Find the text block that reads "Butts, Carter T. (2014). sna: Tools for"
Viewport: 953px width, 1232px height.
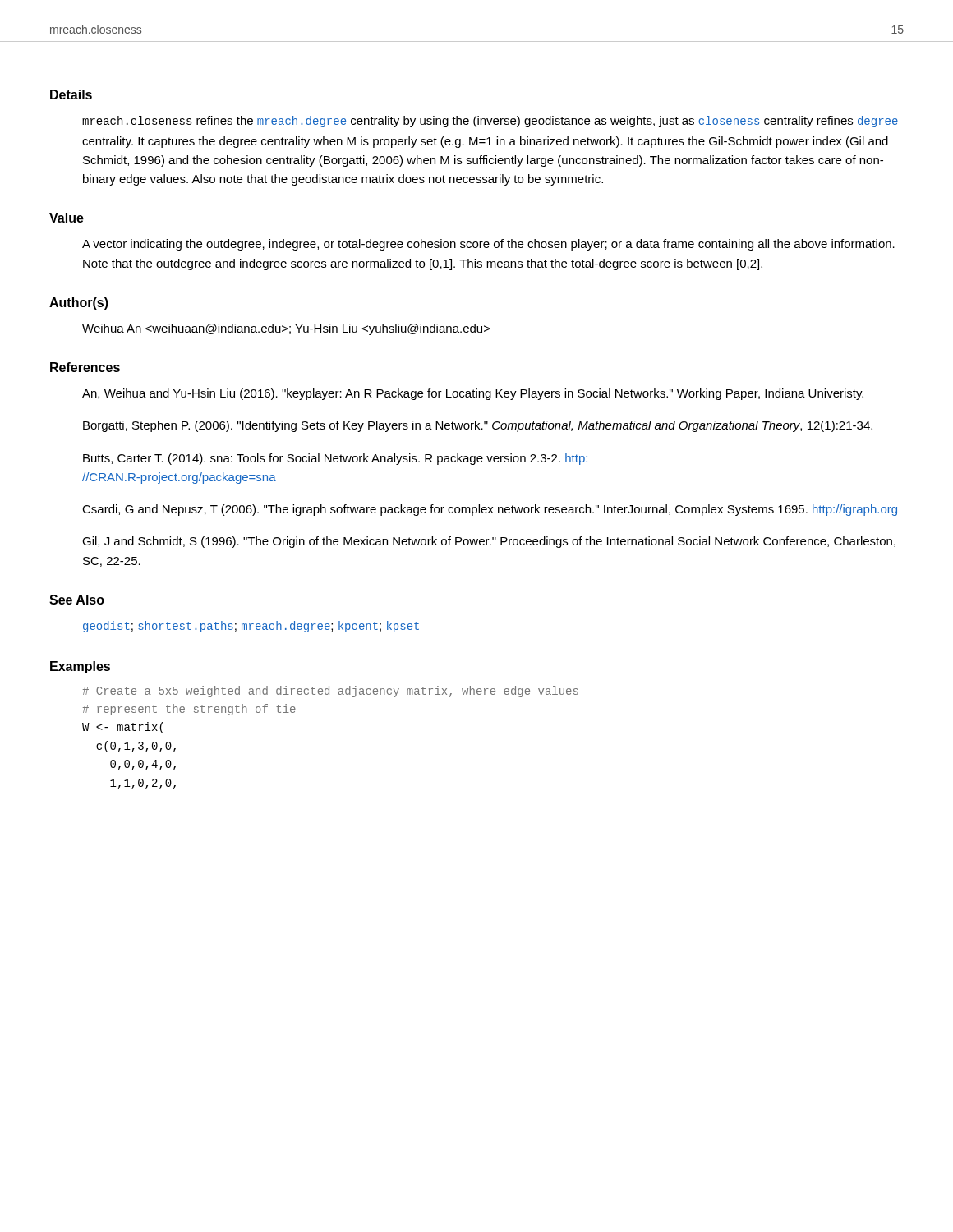tap(335, 467)
